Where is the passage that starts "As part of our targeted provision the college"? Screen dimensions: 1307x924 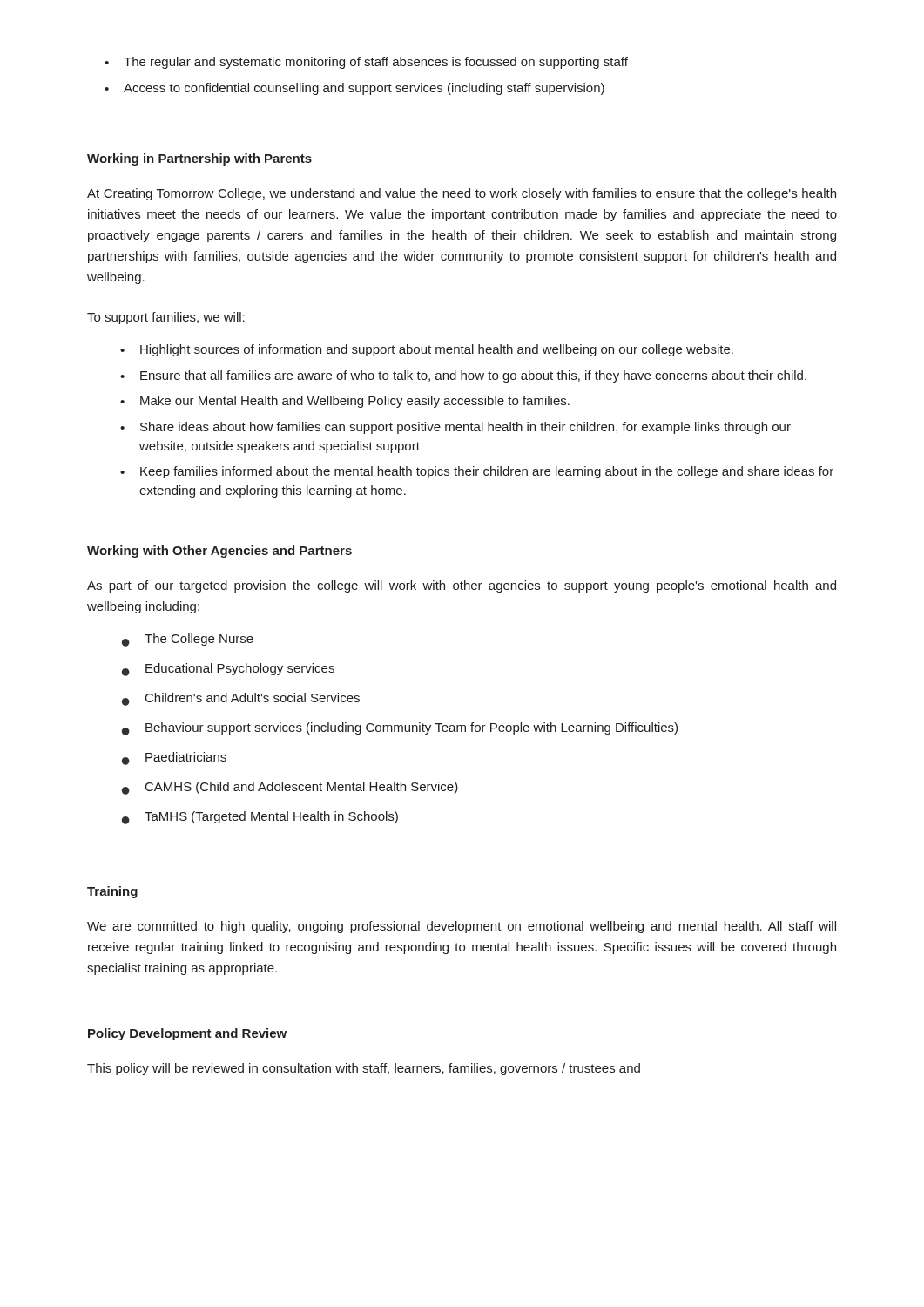pyautogui.click(x=462, y=596)
